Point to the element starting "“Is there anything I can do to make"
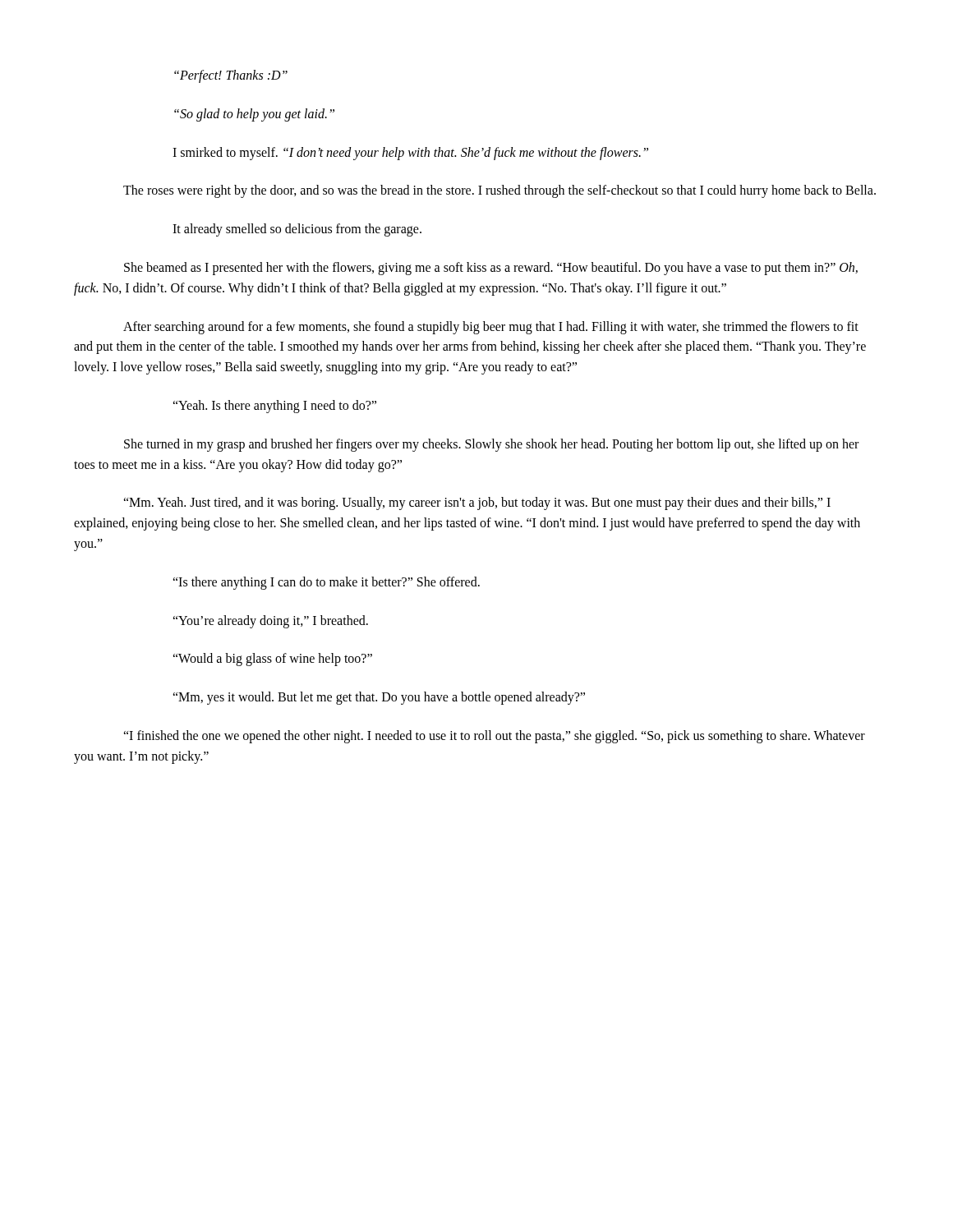The width and height of the screenshot is (953, 1232). (x=326, y=582)
